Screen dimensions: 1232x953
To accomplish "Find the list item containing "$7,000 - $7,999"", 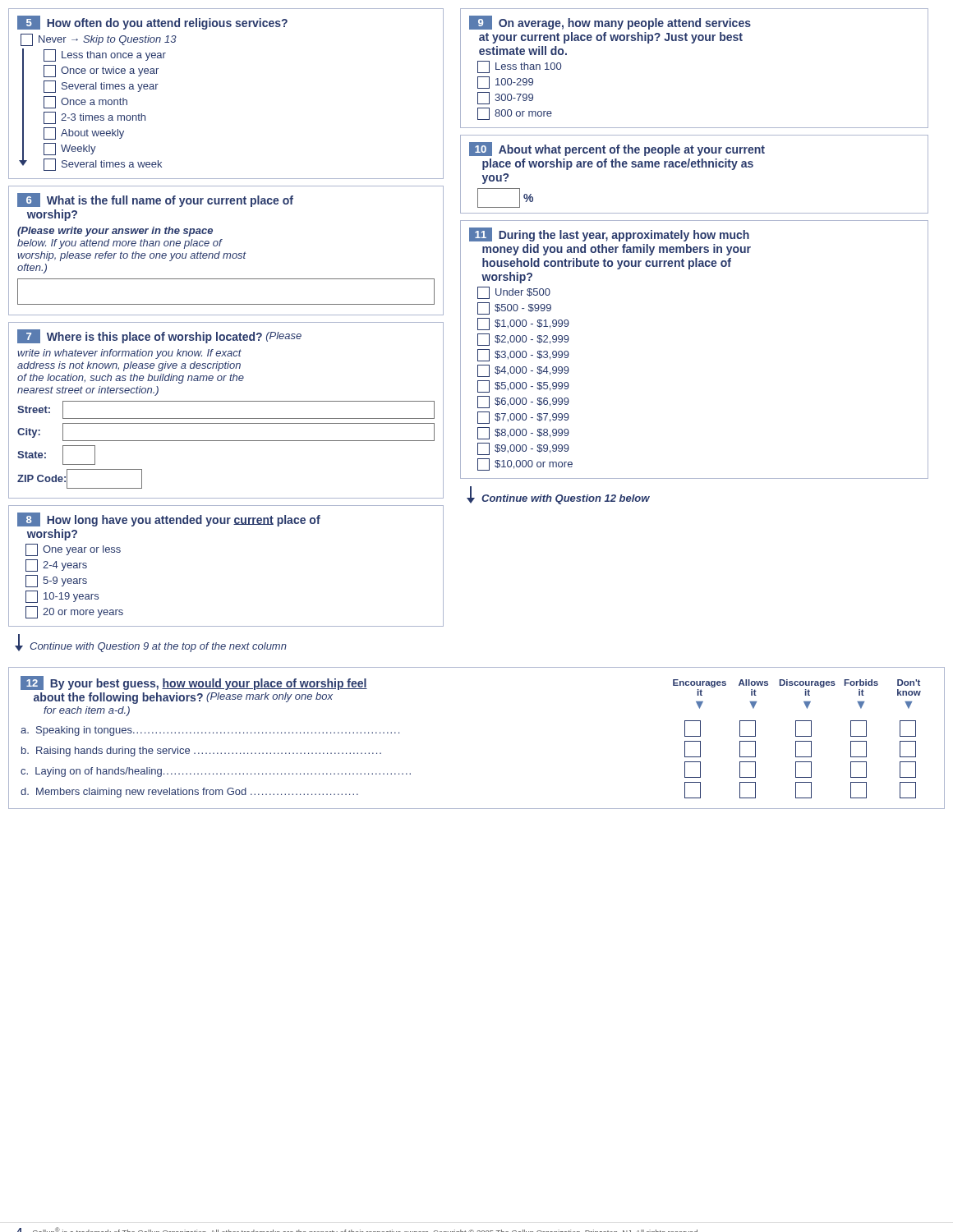I will tap(523, 417).
